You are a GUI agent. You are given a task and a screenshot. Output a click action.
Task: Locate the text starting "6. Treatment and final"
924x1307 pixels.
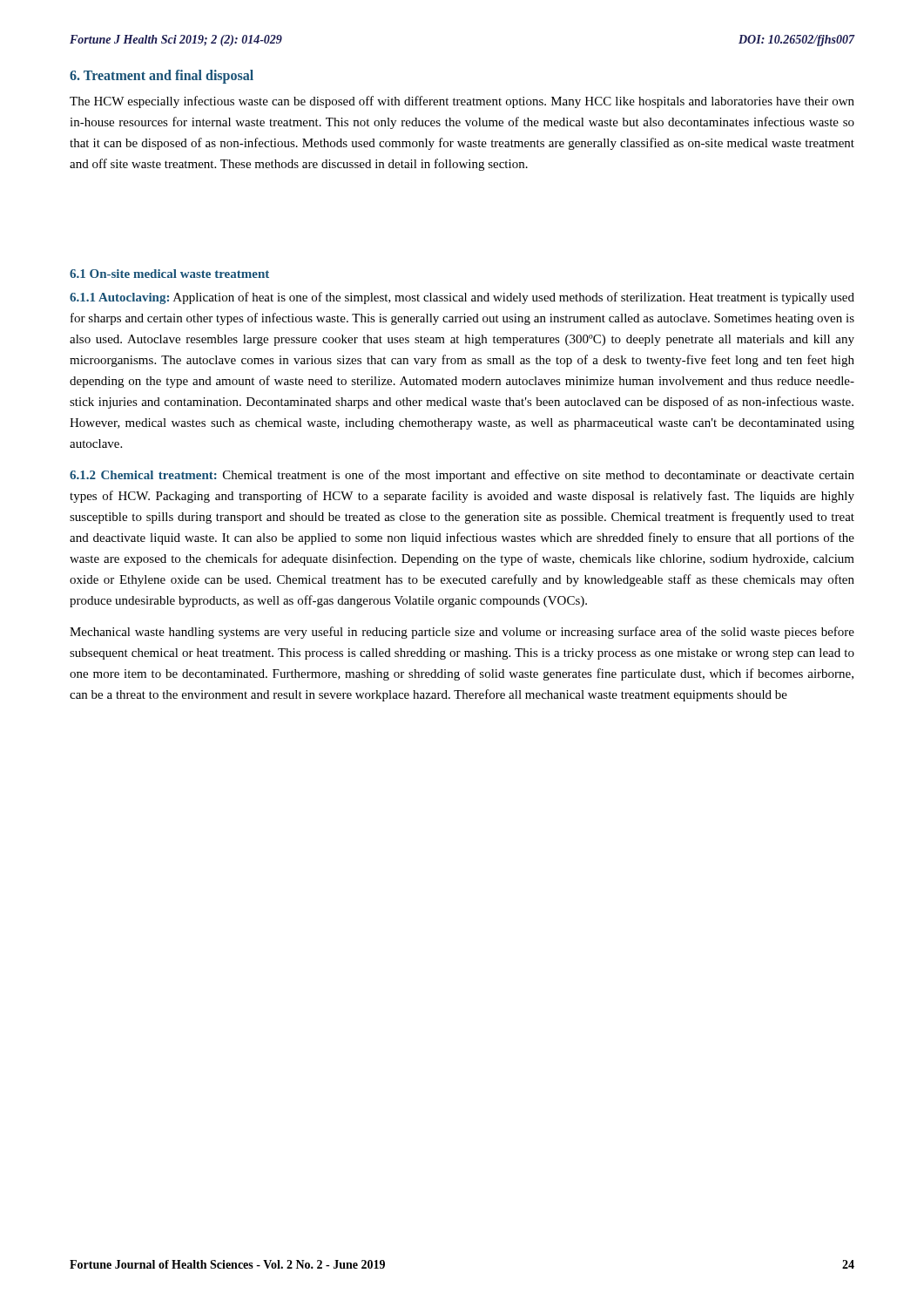coord(162,77)
